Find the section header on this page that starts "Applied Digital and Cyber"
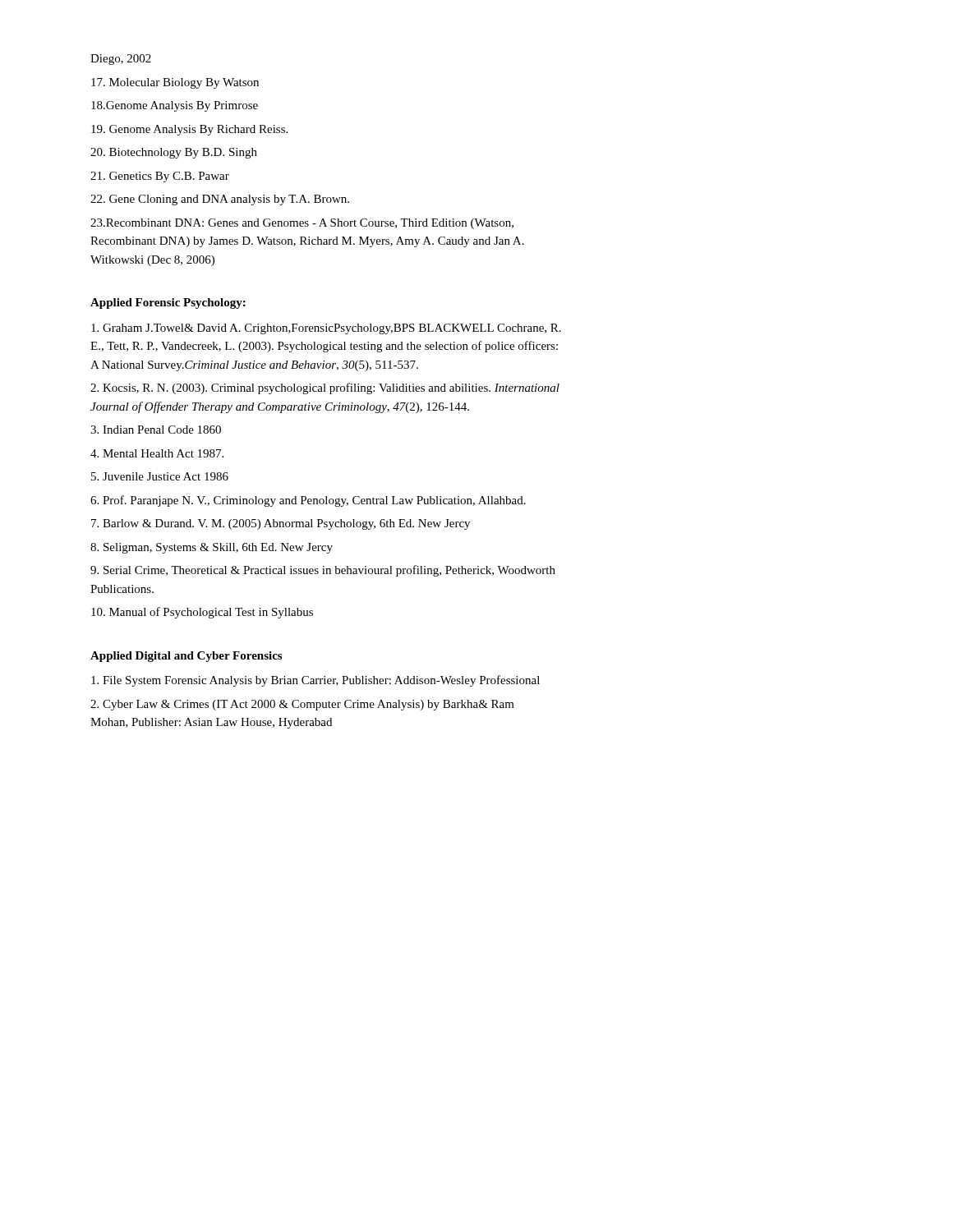 click(x=186, y=655)
